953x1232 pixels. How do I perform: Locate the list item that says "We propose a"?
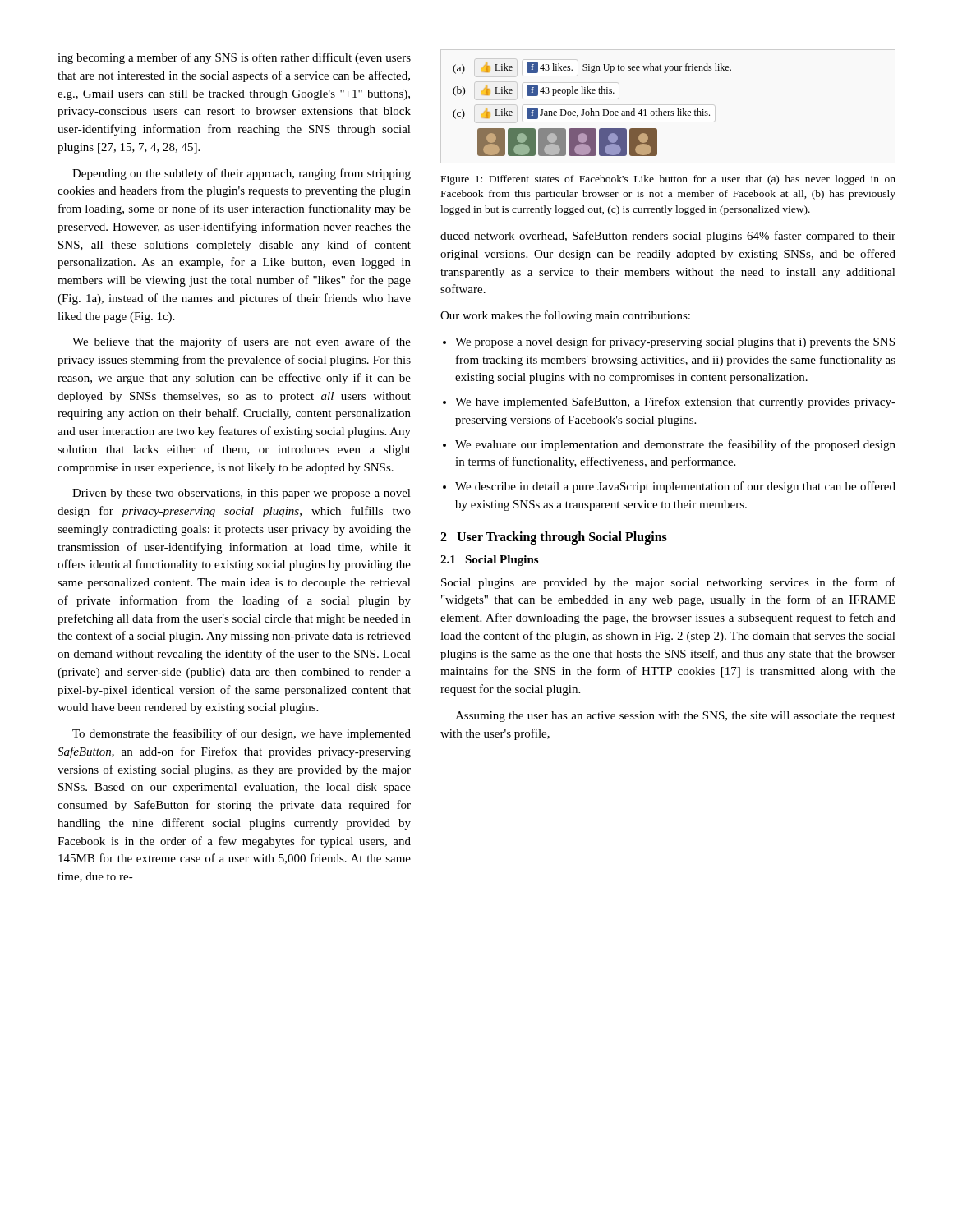point(675,359)
